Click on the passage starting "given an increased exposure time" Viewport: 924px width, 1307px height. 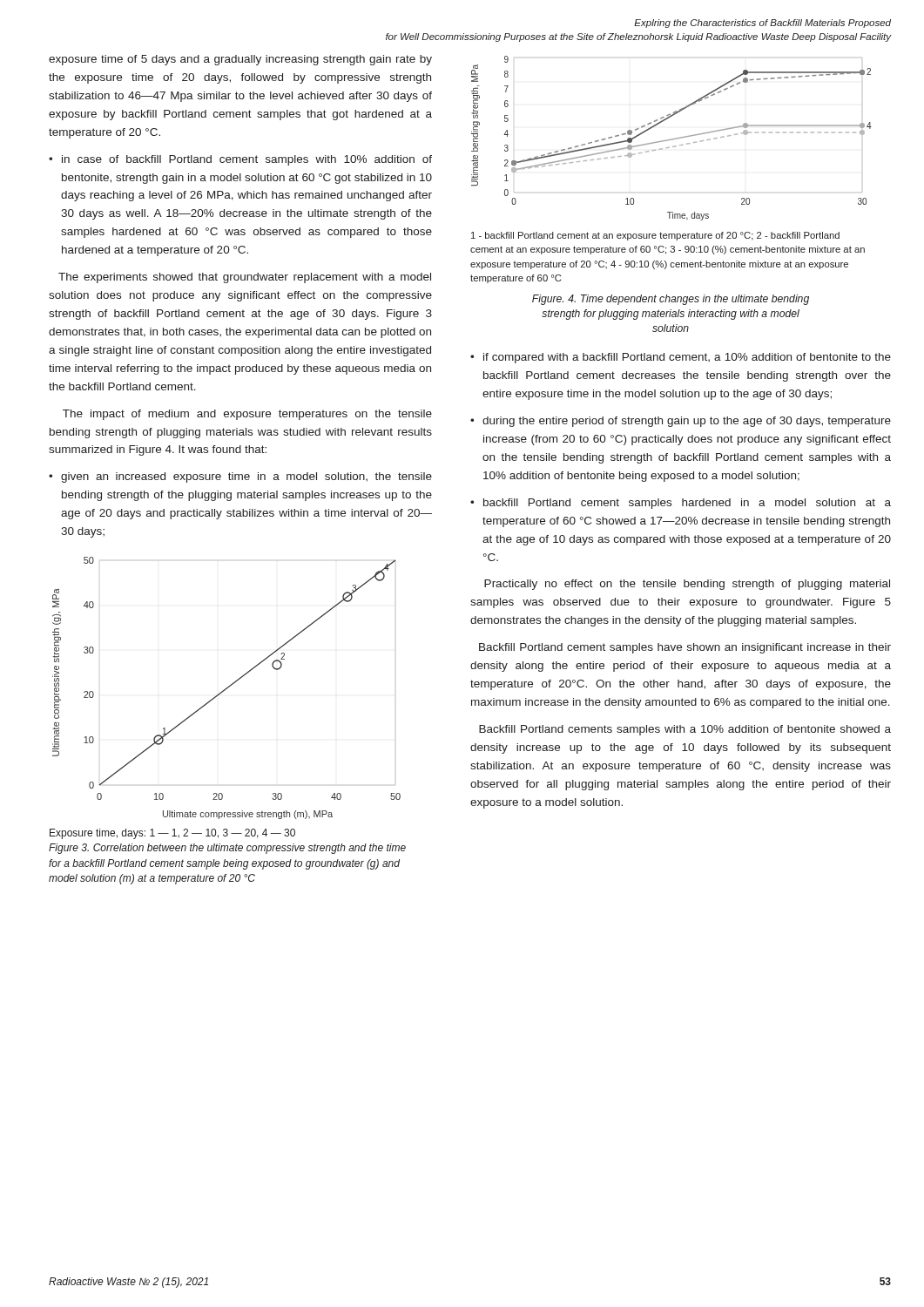pyautogui.click(x=246, y=504)
